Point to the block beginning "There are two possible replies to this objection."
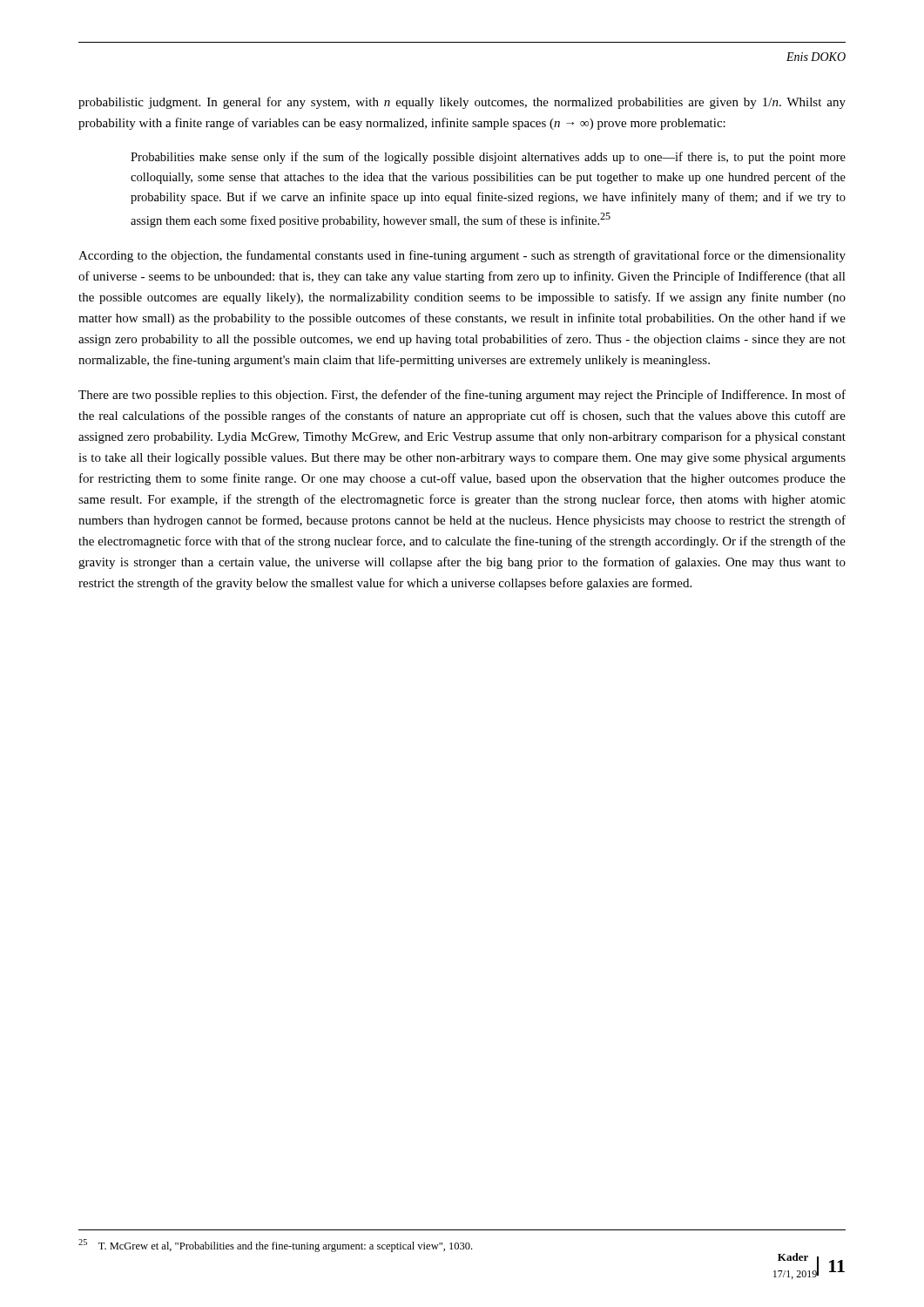 462,488
